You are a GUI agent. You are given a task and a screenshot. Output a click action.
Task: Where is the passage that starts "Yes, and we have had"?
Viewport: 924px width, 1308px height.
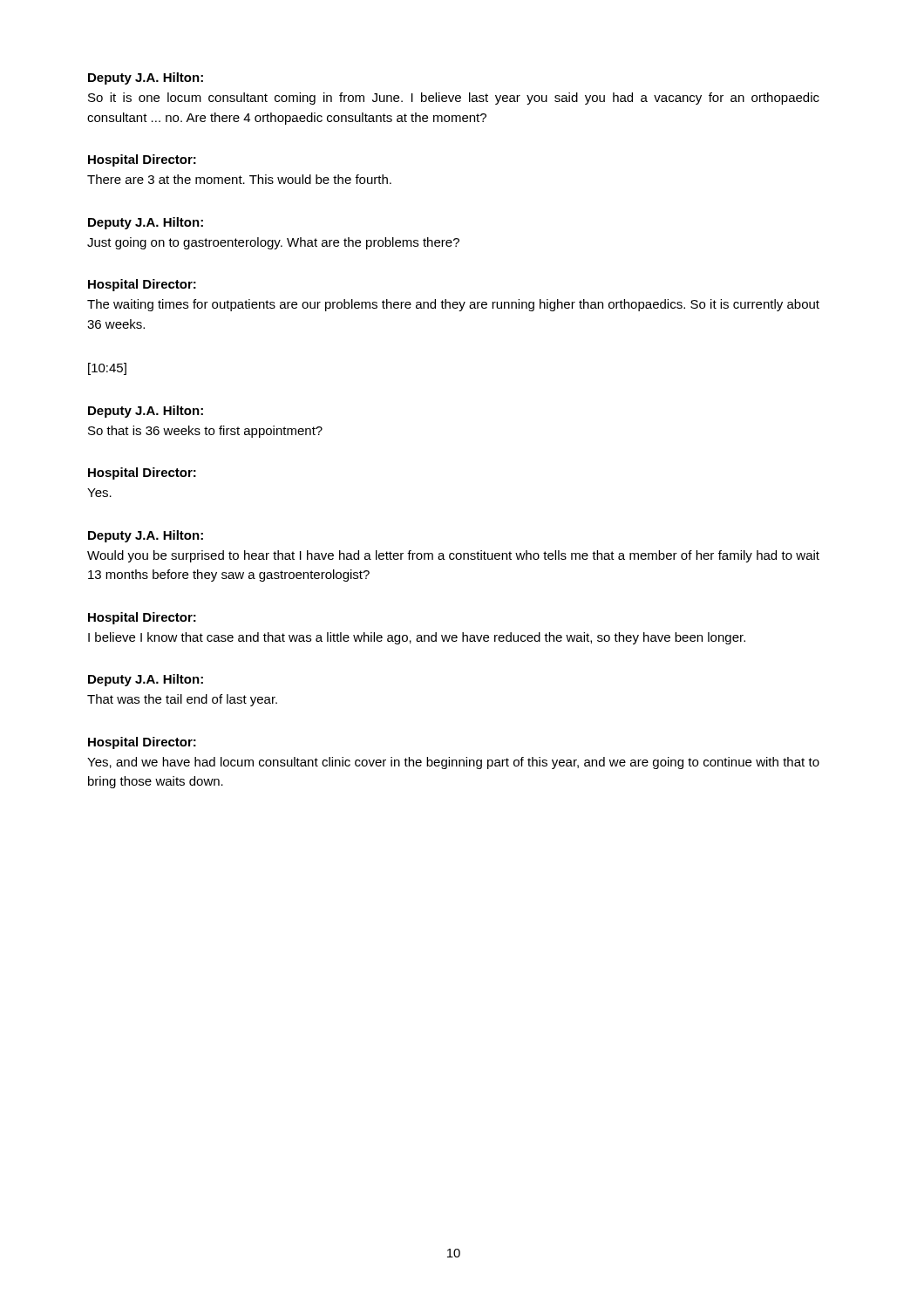click(453, 771)
